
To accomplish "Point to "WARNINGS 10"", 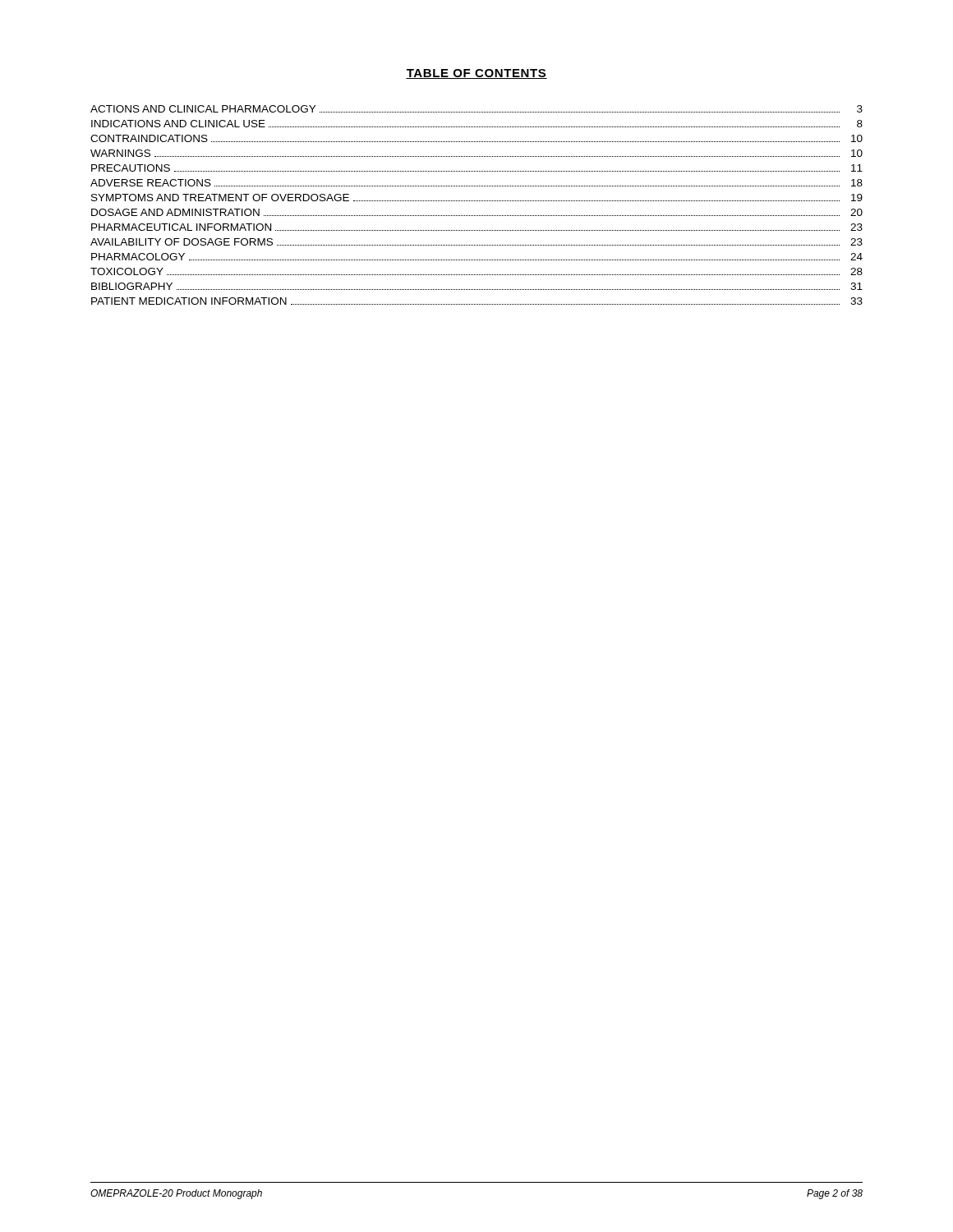I will coord(476,153).
